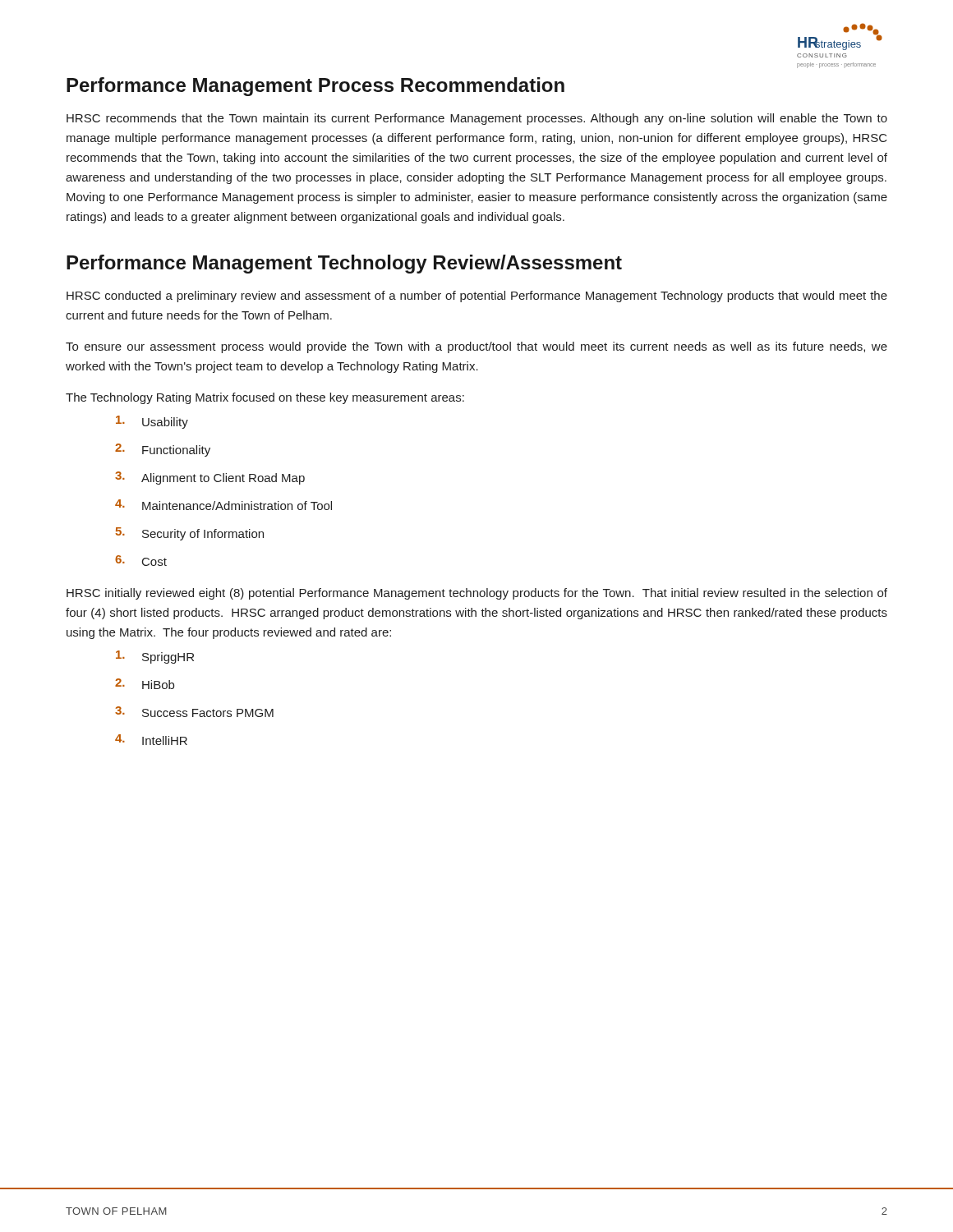Where does it say "6. Cost"?
This screenshot has width=953, height=1232.
141,562
